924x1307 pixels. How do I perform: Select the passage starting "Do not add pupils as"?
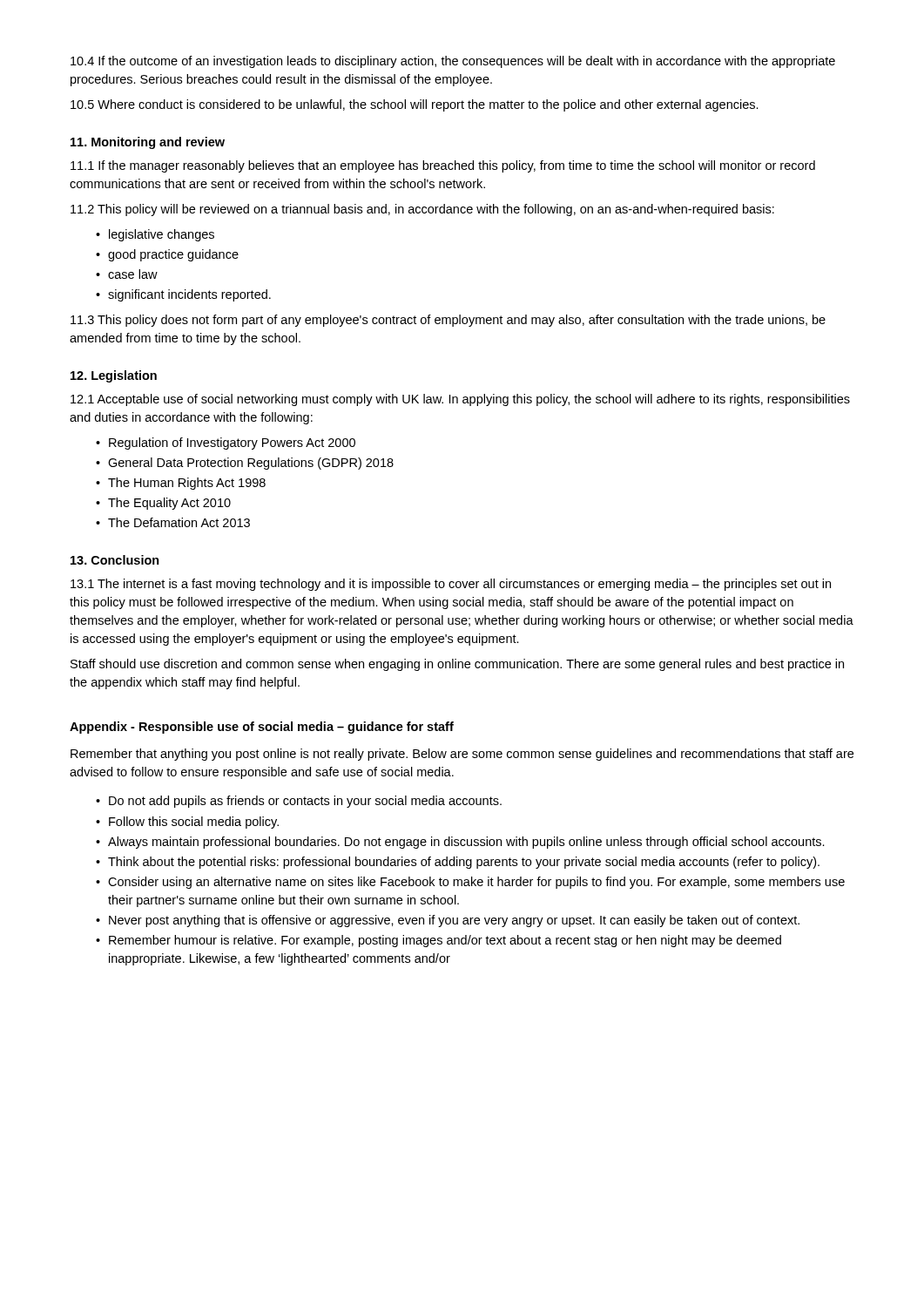click(305, 801)
